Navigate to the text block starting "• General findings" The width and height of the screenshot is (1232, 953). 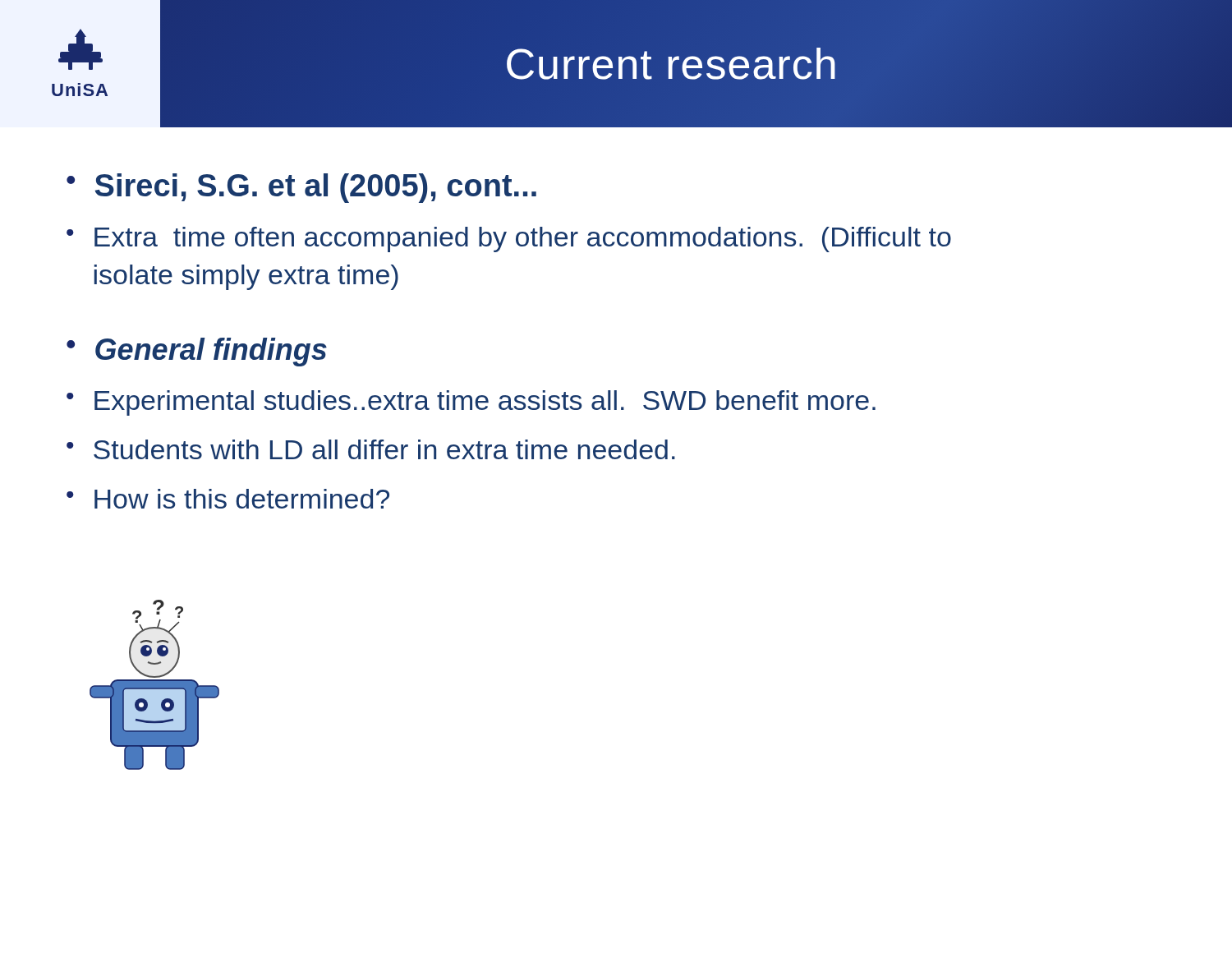pos(197,350)
